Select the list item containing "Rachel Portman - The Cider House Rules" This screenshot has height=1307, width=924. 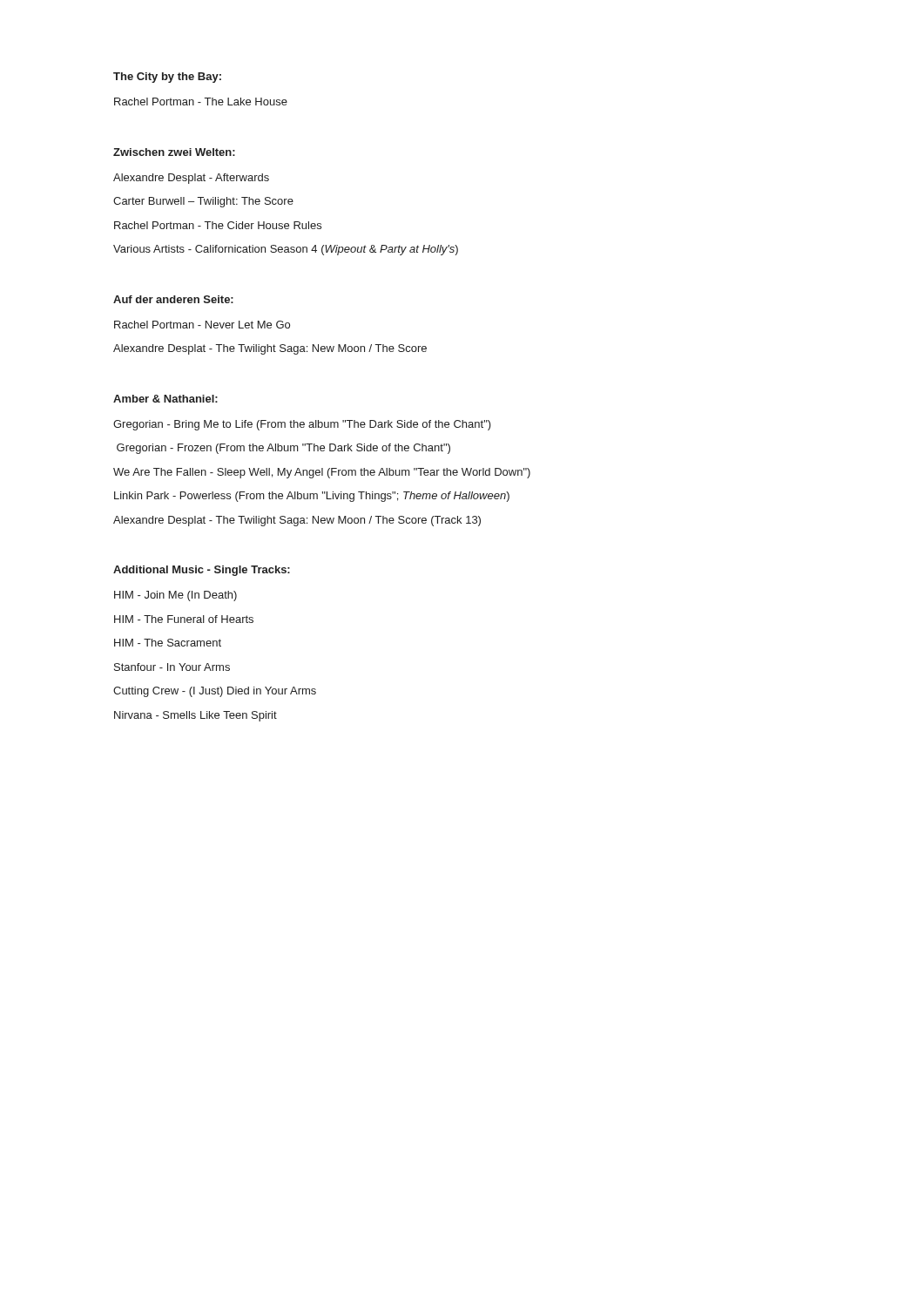coord(218,225)
